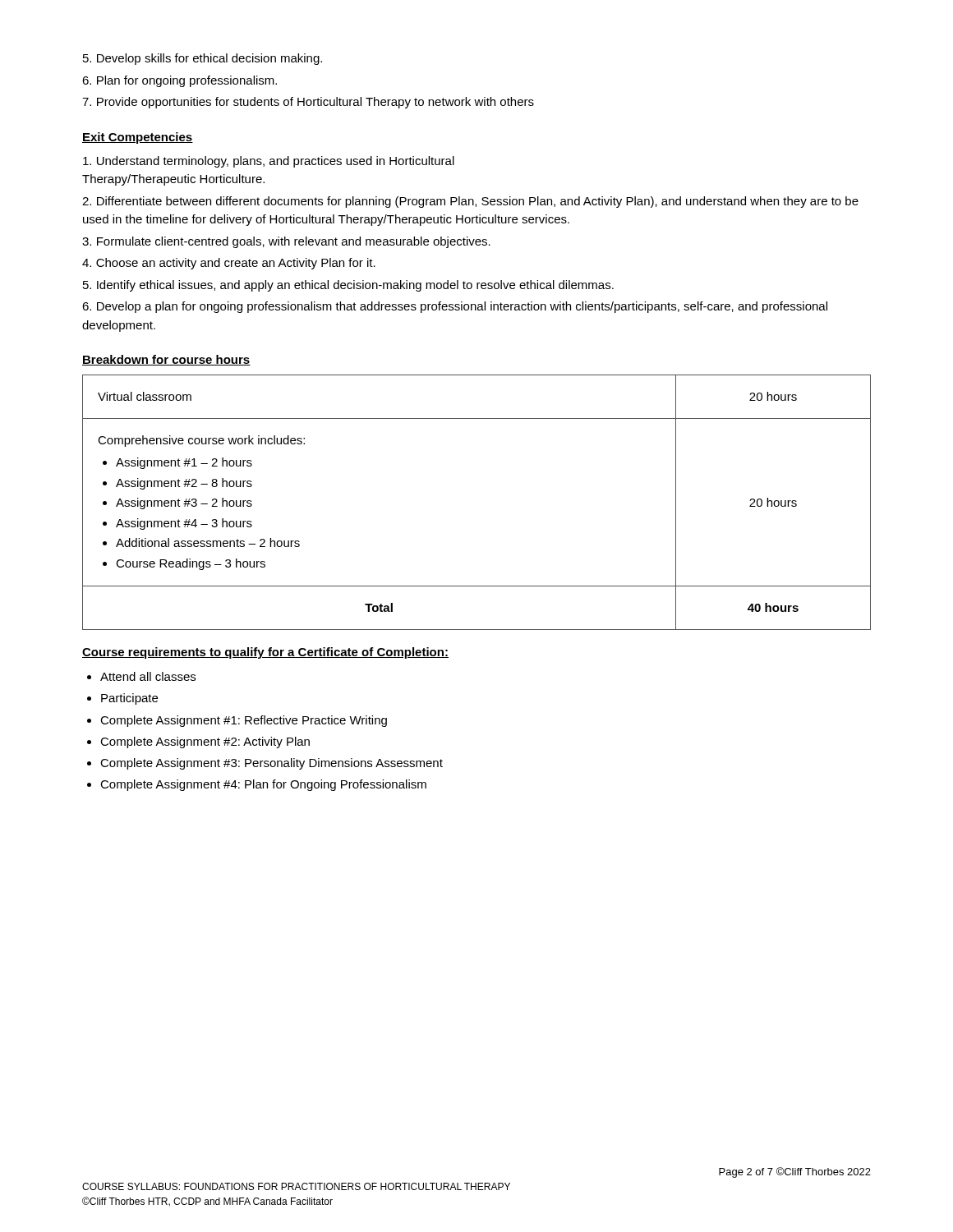Viewport: 953px width, 1232px height.
Task: Find the text that reads "Formulate client-centred goals, with relevant and measurable objectives."
Action: tap(287, 241)
